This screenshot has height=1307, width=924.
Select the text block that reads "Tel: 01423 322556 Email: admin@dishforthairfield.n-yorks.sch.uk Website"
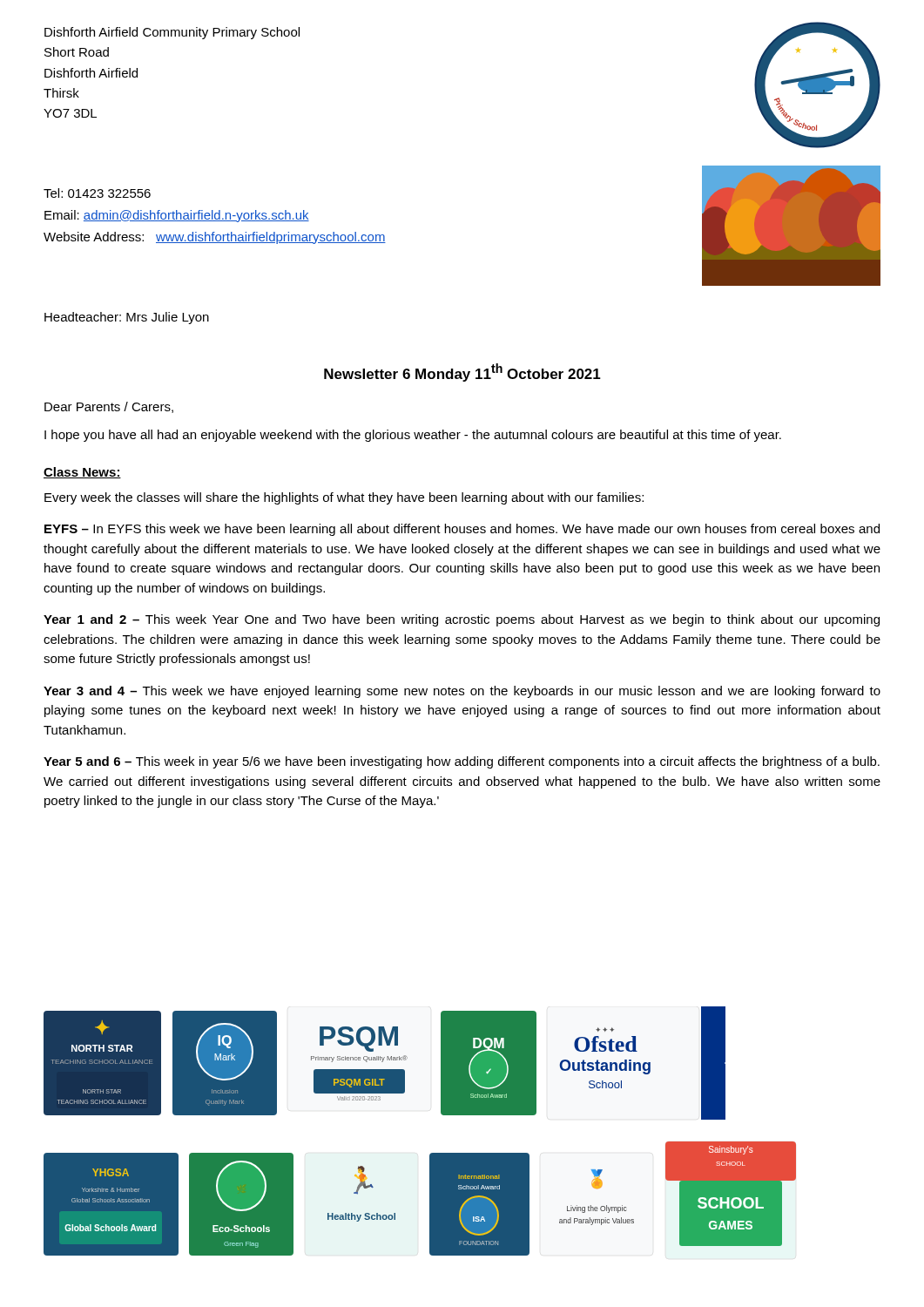214,215
